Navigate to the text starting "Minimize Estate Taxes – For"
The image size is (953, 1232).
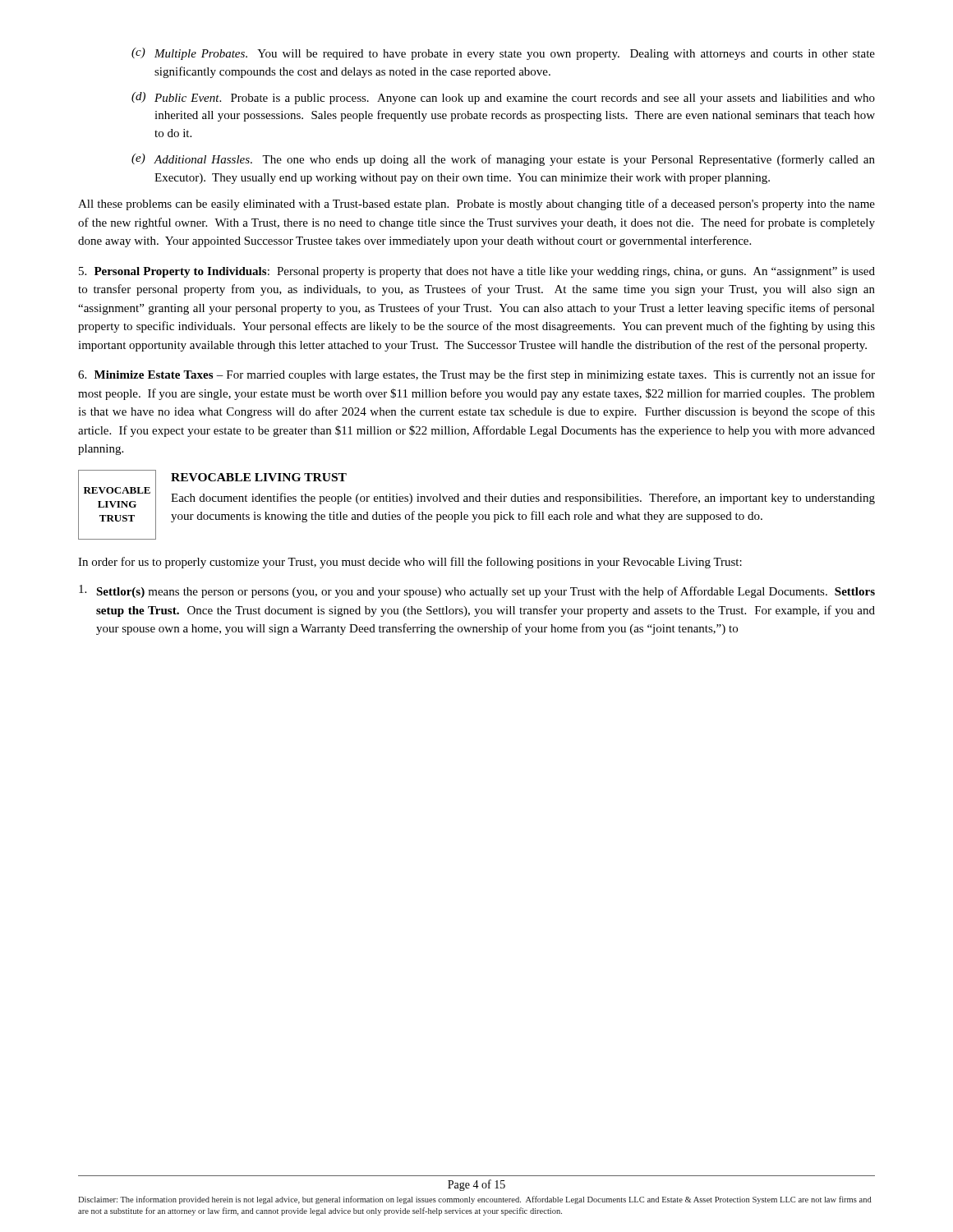click(476, 412)
